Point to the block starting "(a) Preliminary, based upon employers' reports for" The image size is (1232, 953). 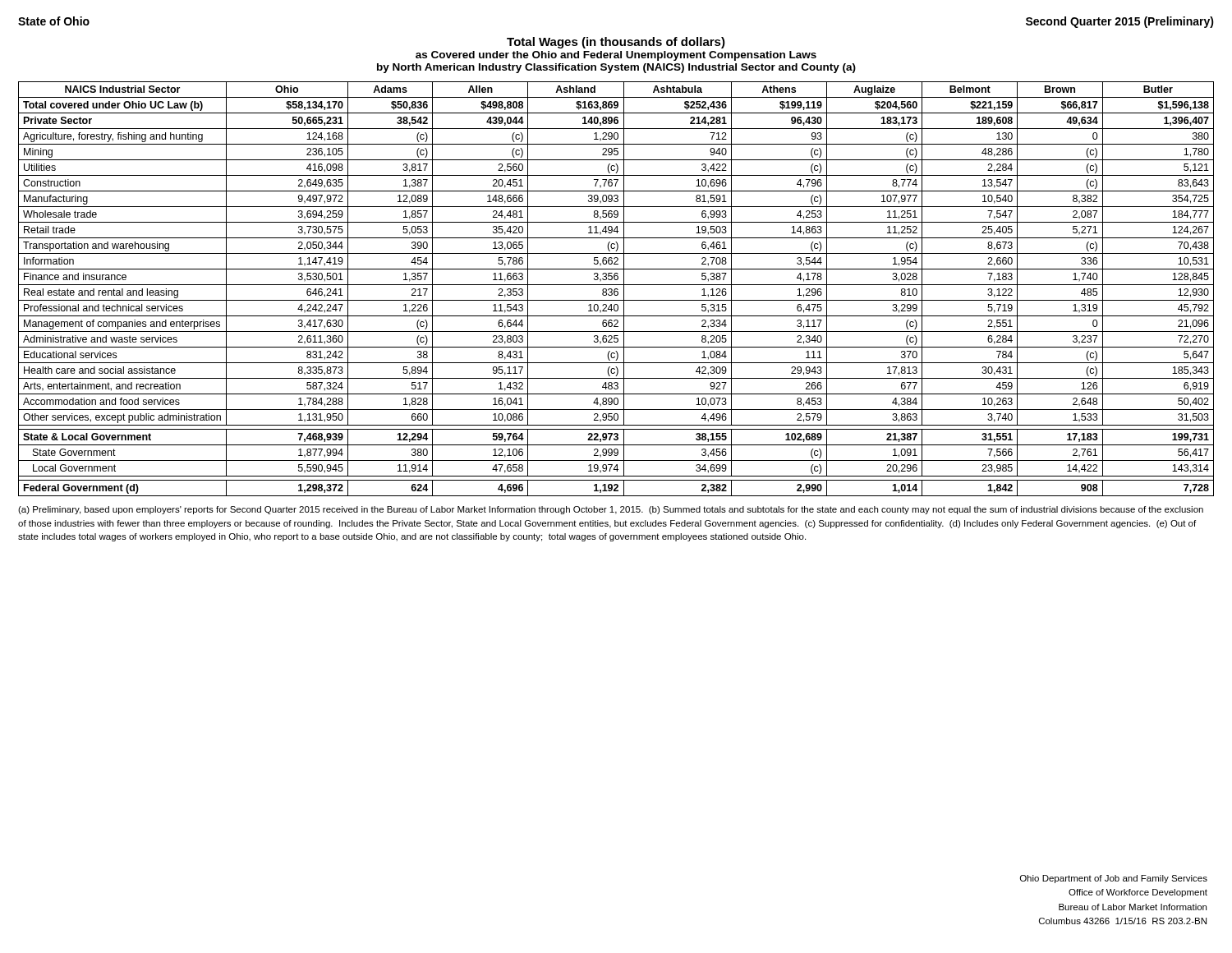pos(611,523)
